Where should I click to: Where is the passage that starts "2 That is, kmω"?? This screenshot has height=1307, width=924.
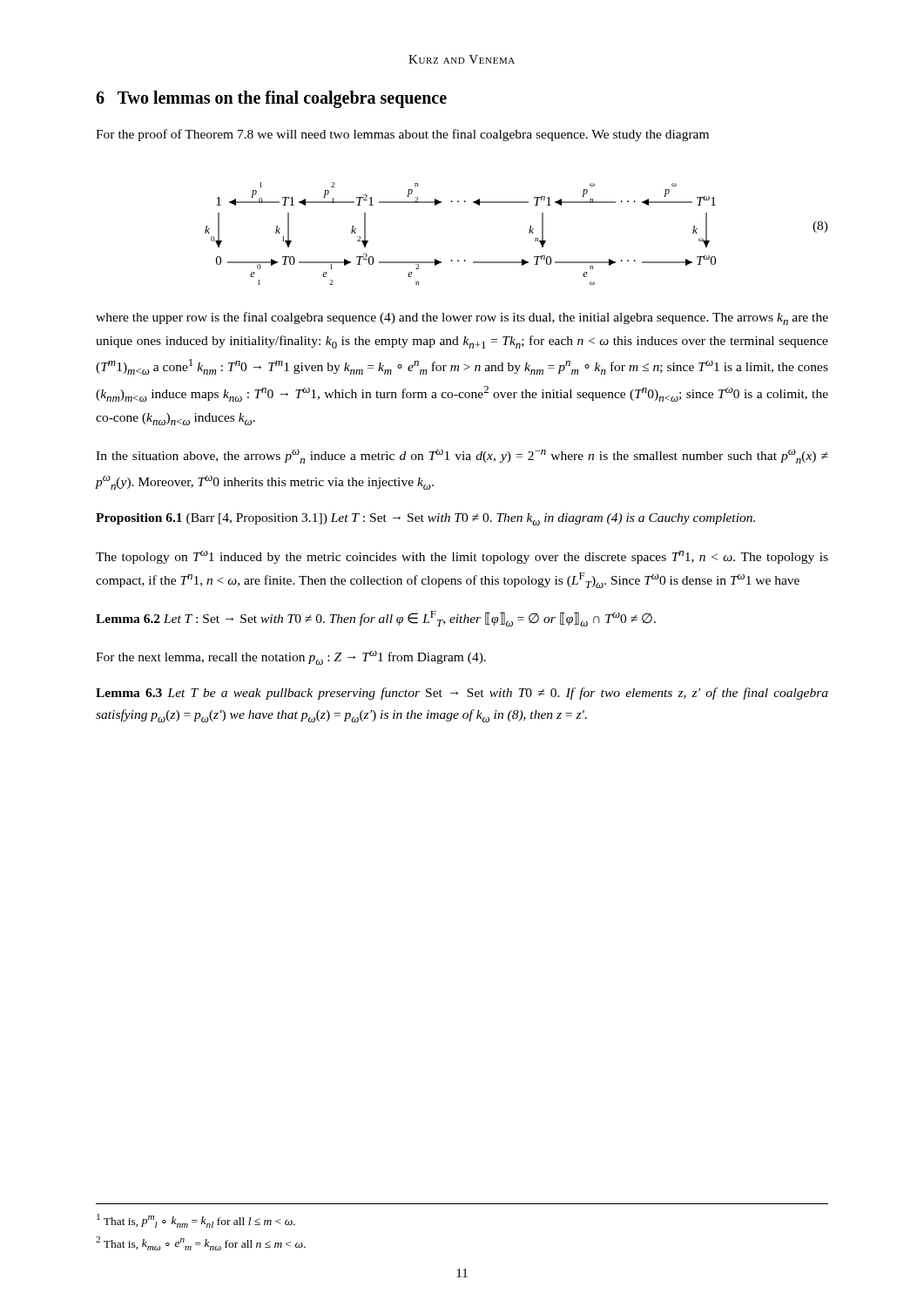pos(201,1243)
